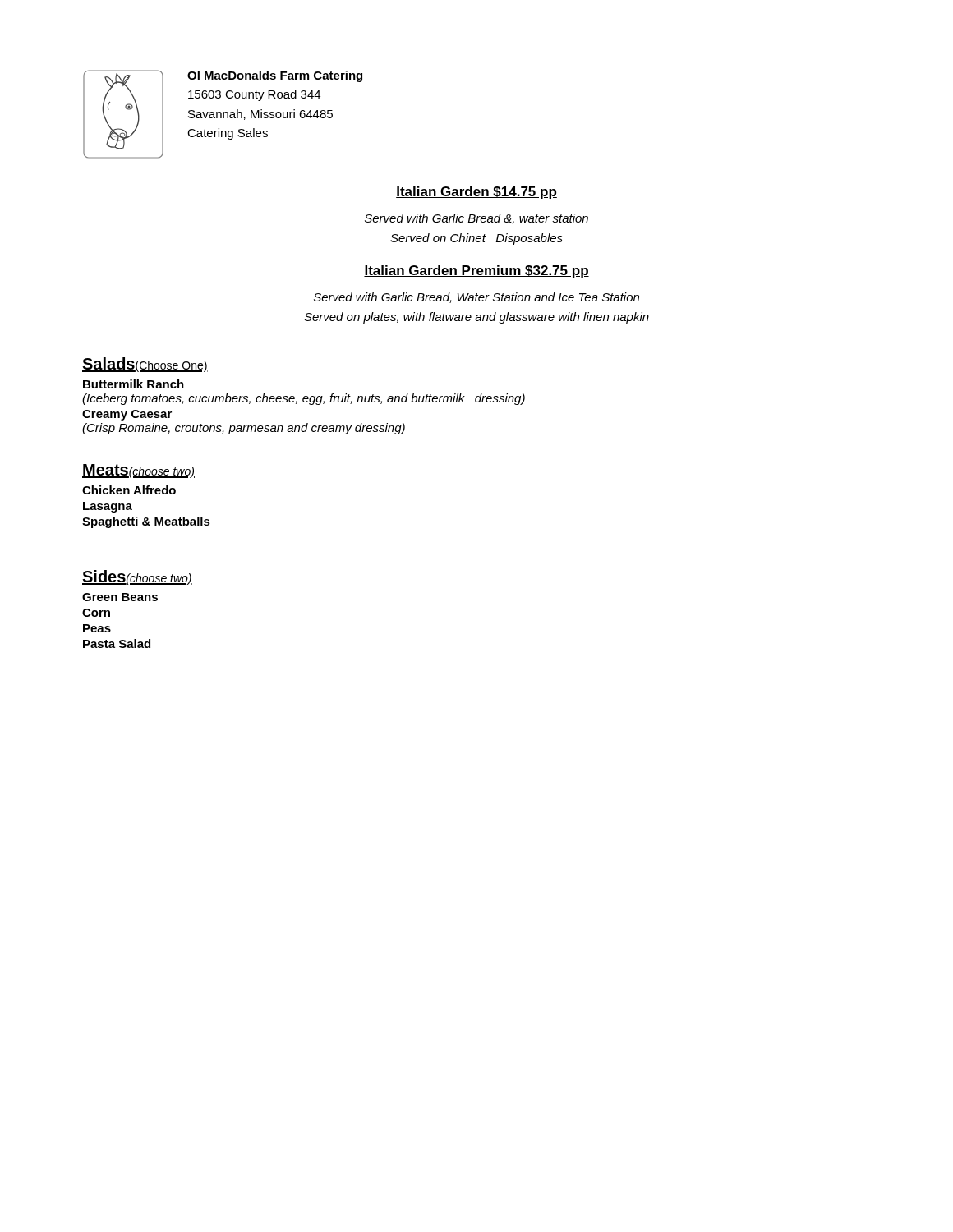Find a logo
Image resolution: width=953 pixels, height=1232 pixels.
coord(127,114)
